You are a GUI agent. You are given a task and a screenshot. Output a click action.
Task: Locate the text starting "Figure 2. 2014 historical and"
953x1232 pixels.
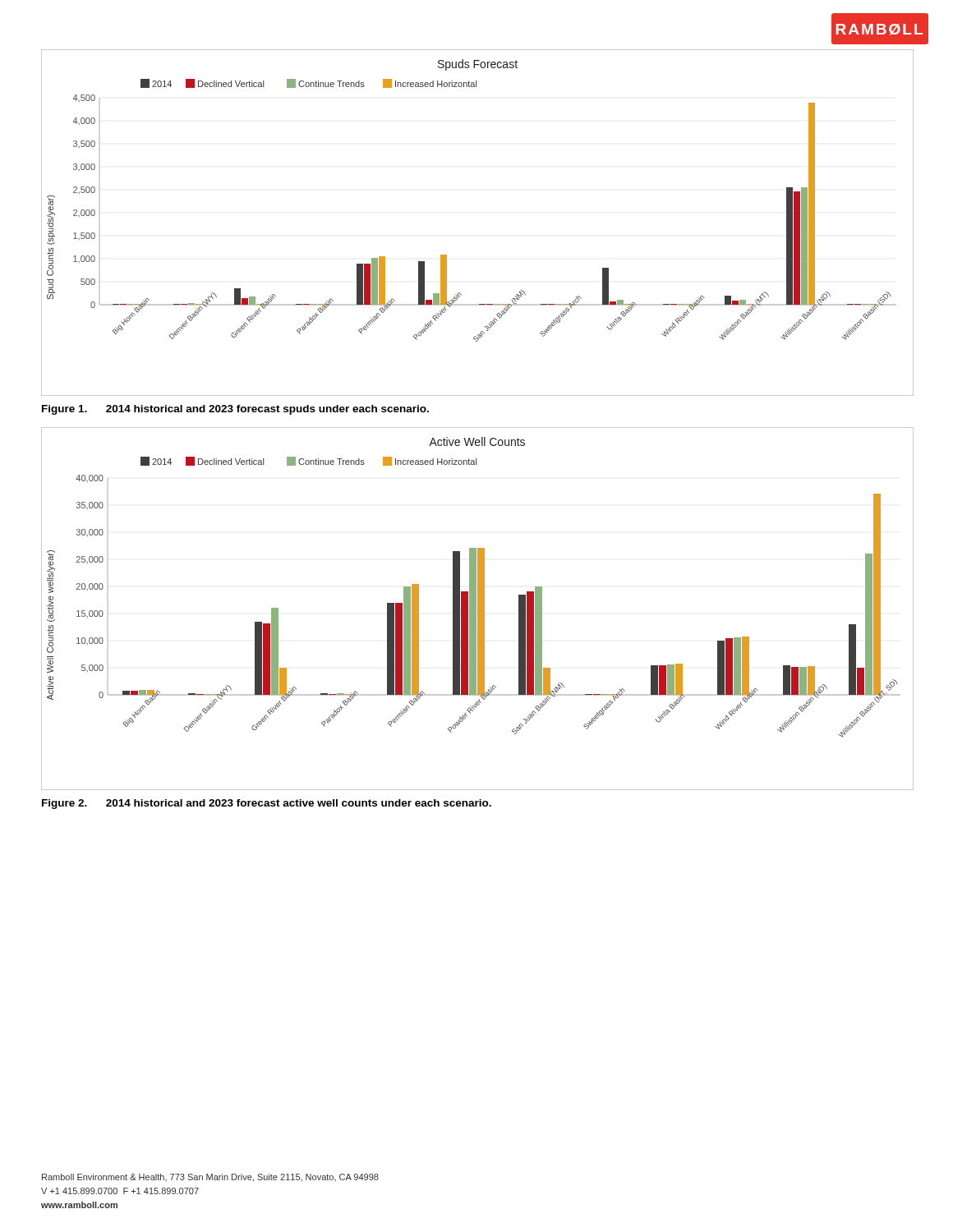click(x=266, y=803)
